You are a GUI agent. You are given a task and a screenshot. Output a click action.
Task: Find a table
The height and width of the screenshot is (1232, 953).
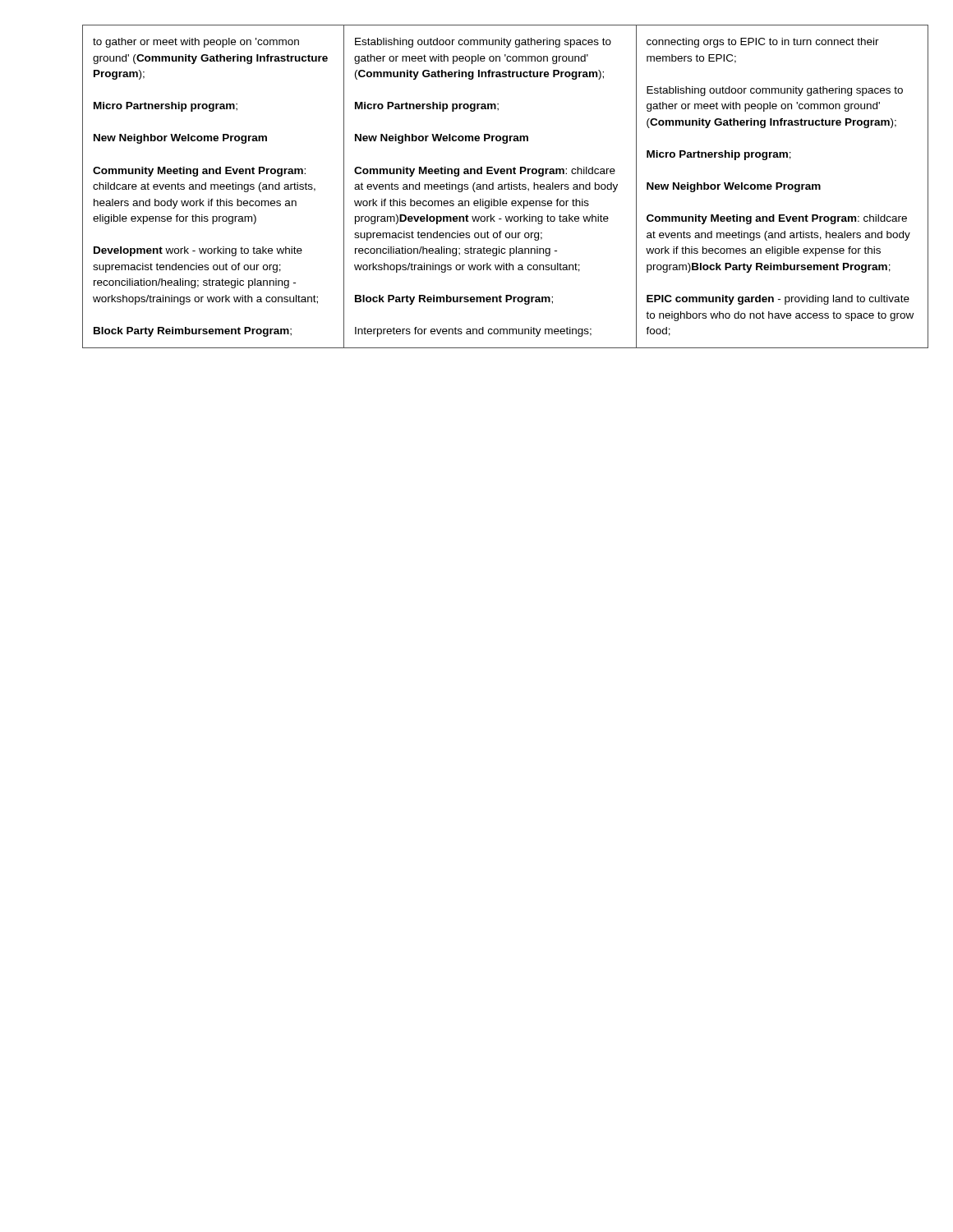click(x=505, y=186)
